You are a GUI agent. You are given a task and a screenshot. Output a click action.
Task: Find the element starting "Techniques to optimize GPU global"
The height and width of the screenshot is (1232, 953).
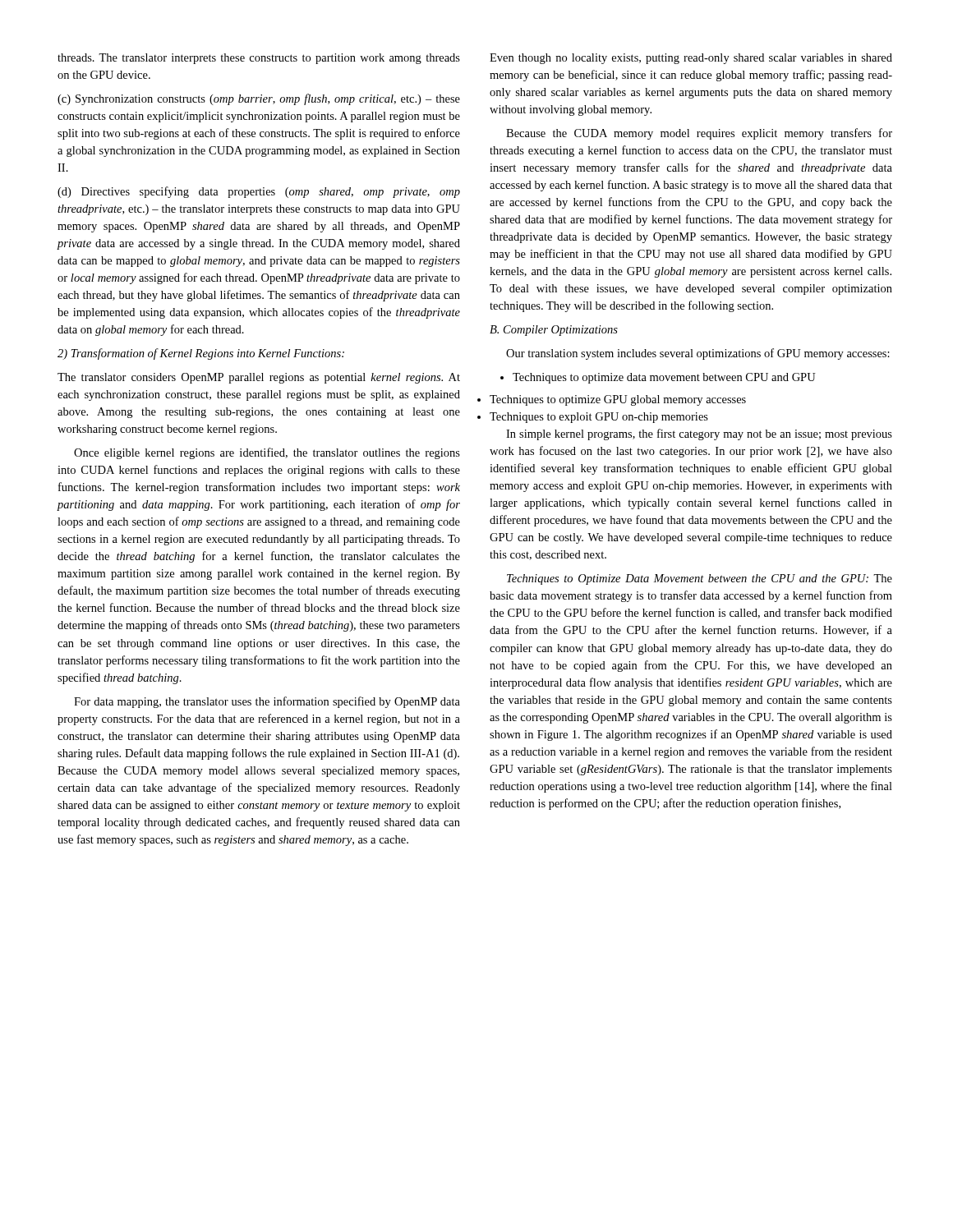tap(691, 400)
